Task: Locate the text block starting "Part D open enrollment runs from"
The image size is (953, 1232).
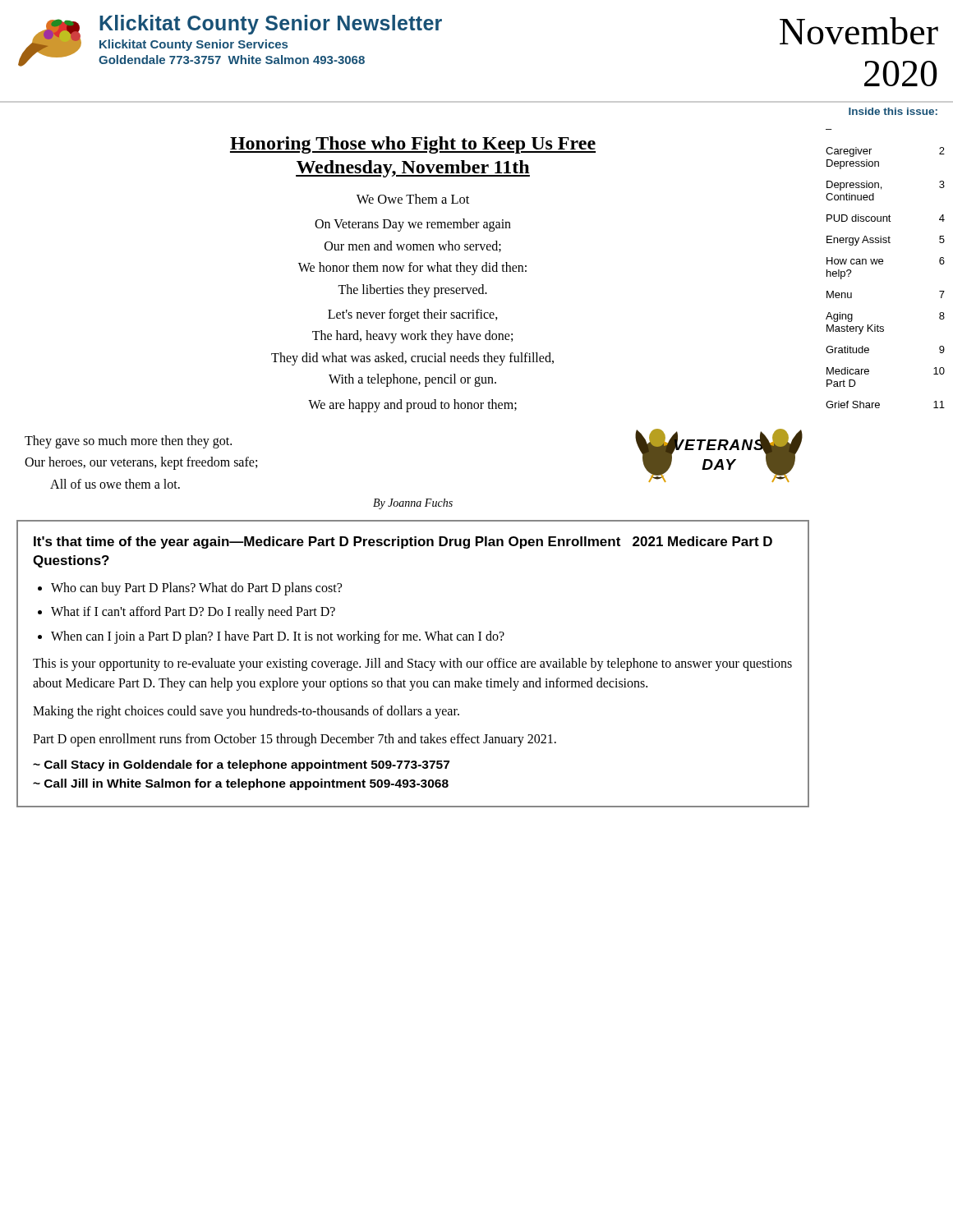Action: [295, 739]
